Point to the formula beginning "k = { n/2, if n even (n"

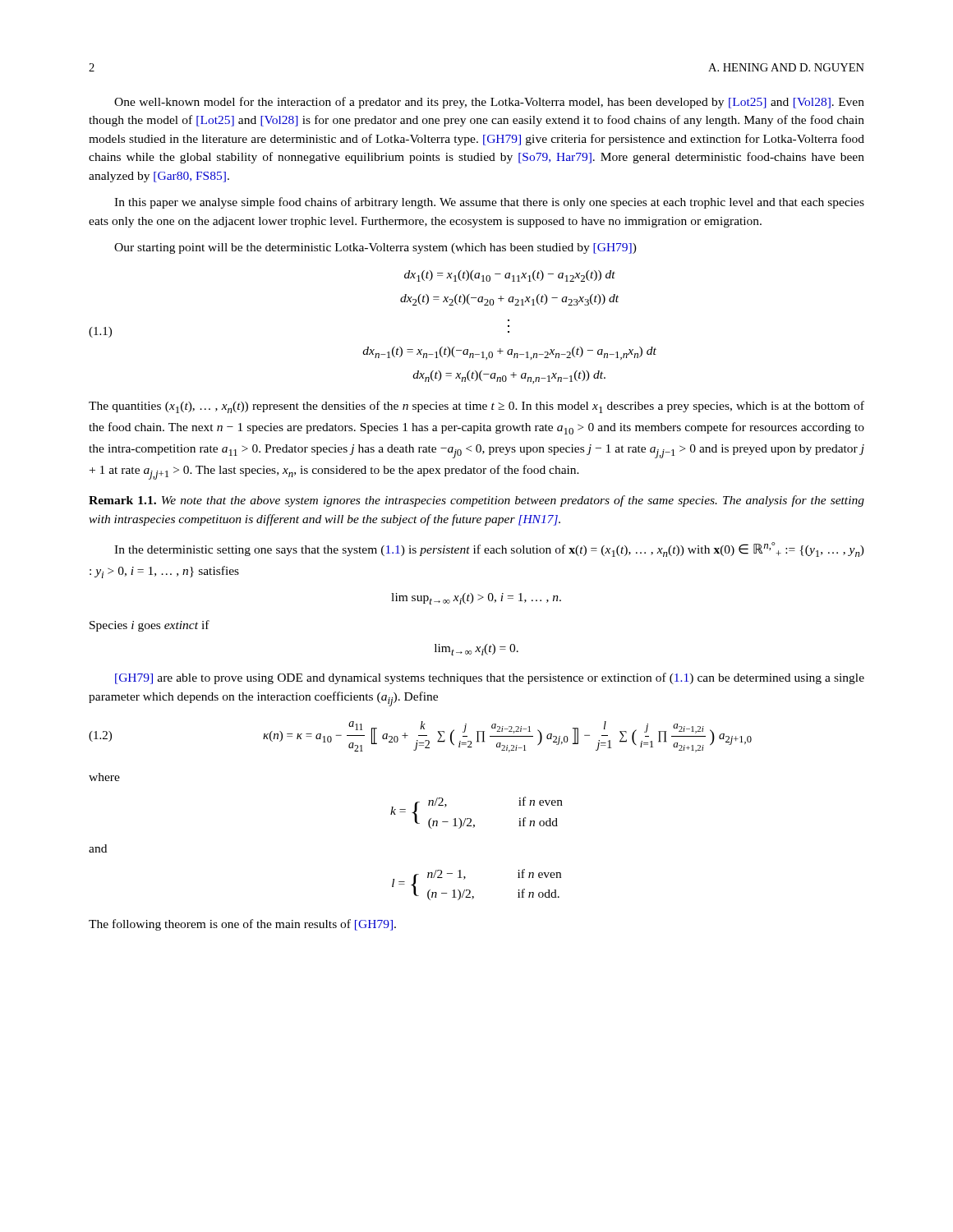[476, 812]
